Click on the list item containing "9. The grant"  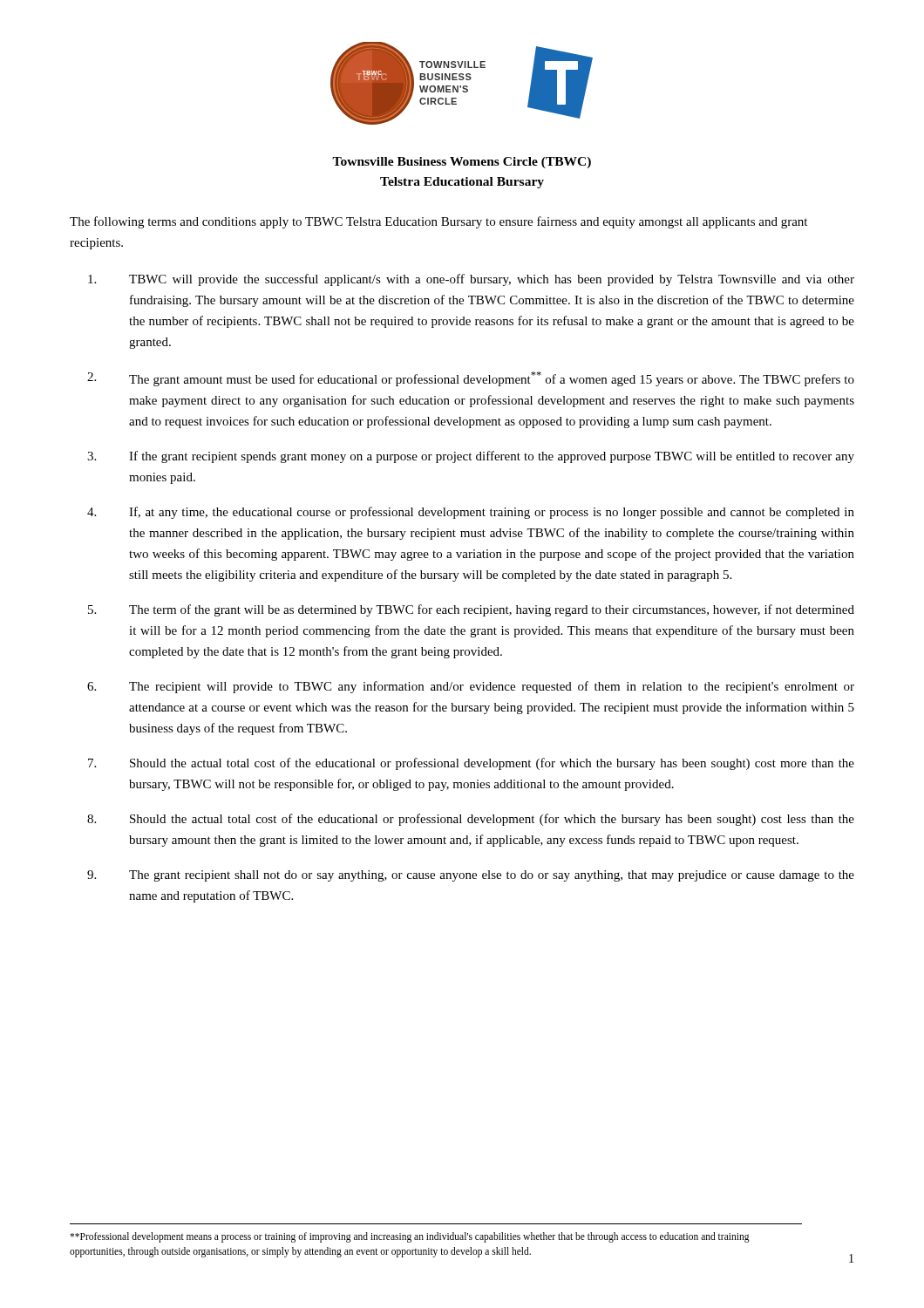point(462,885)
